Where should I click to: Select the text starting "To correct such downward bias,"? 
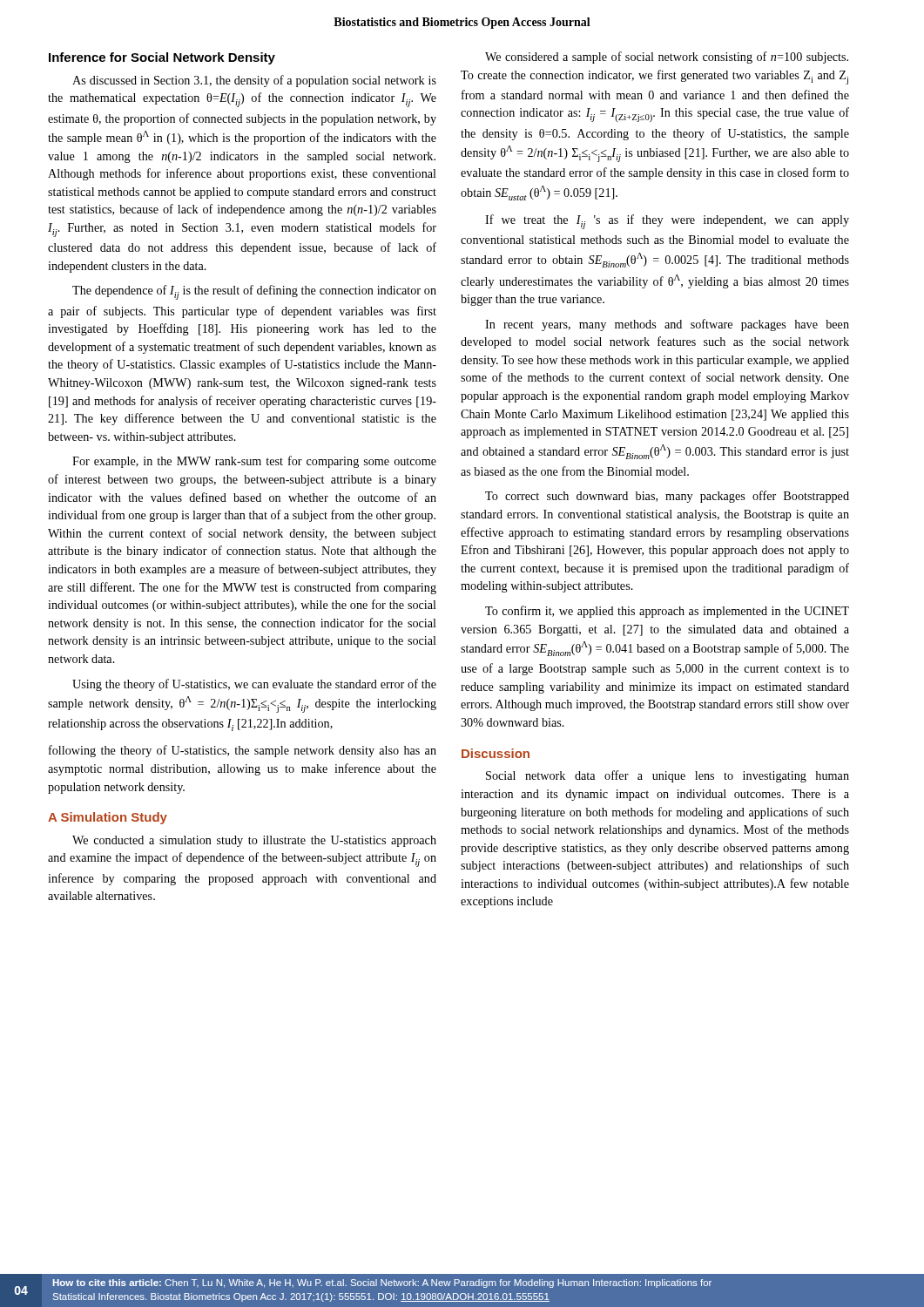(x=655, y=541)
